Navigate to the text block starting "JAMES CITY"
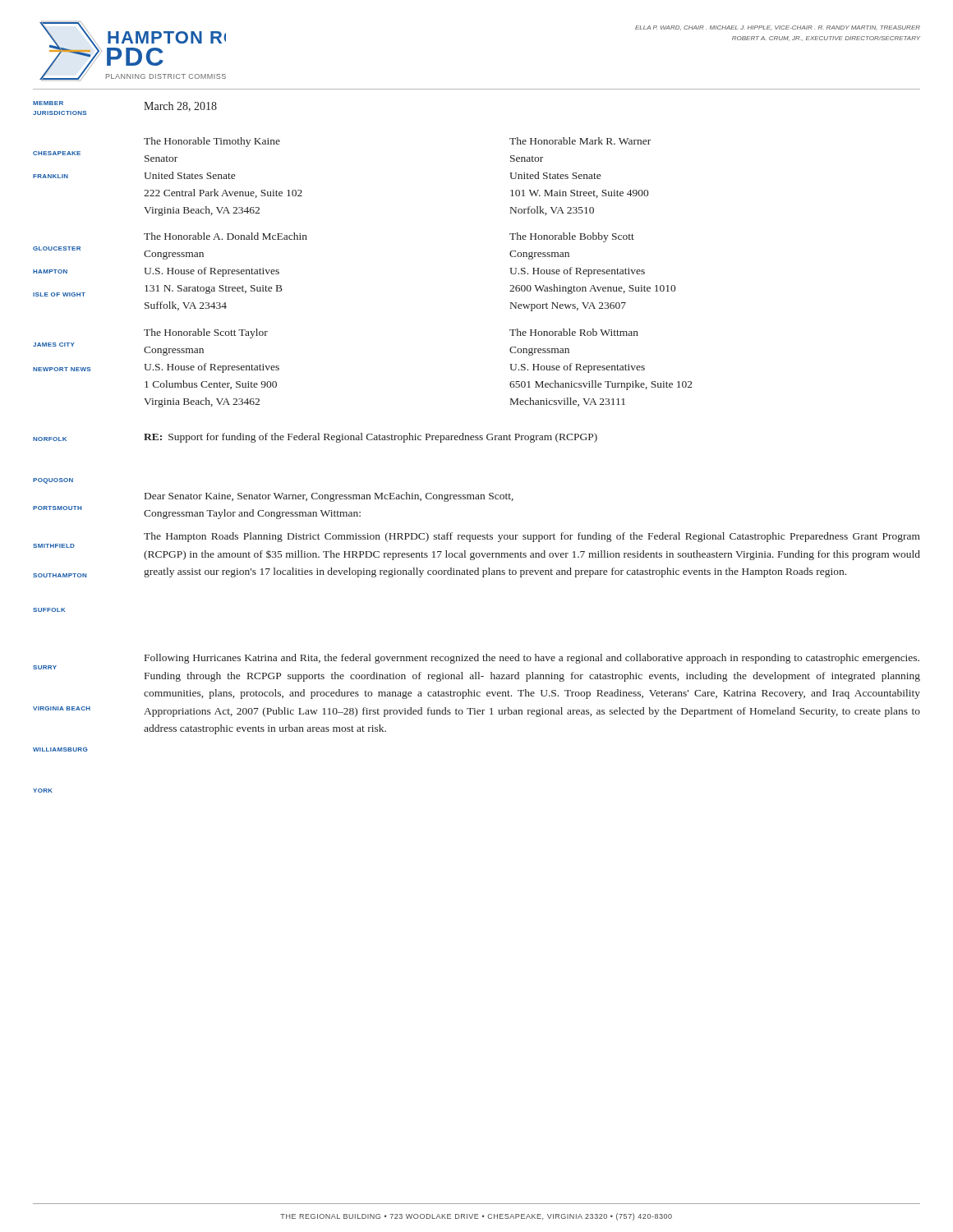 click(54, 345)
